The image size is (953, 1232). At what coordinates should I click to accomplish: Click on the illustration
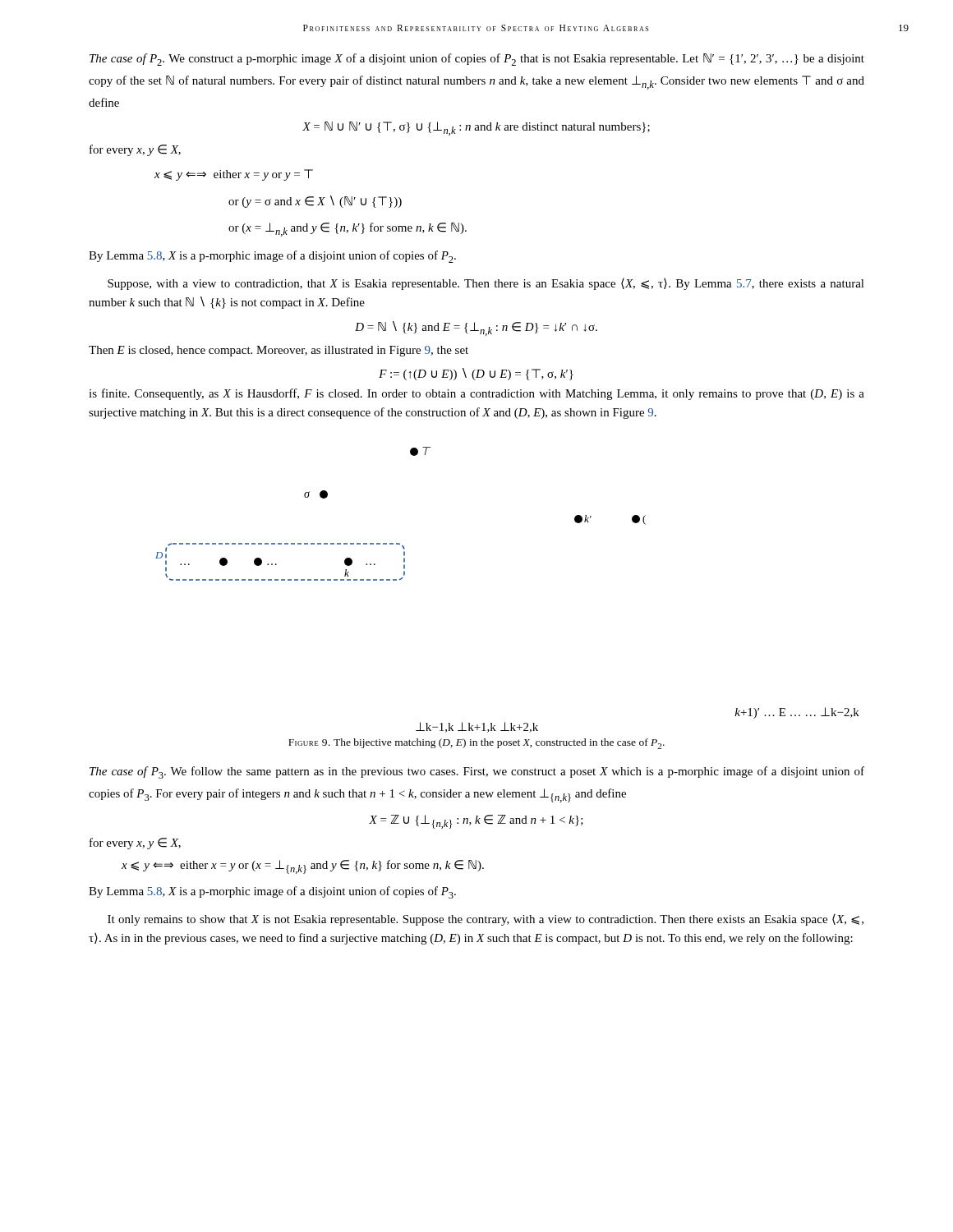[x=476, y=586]
